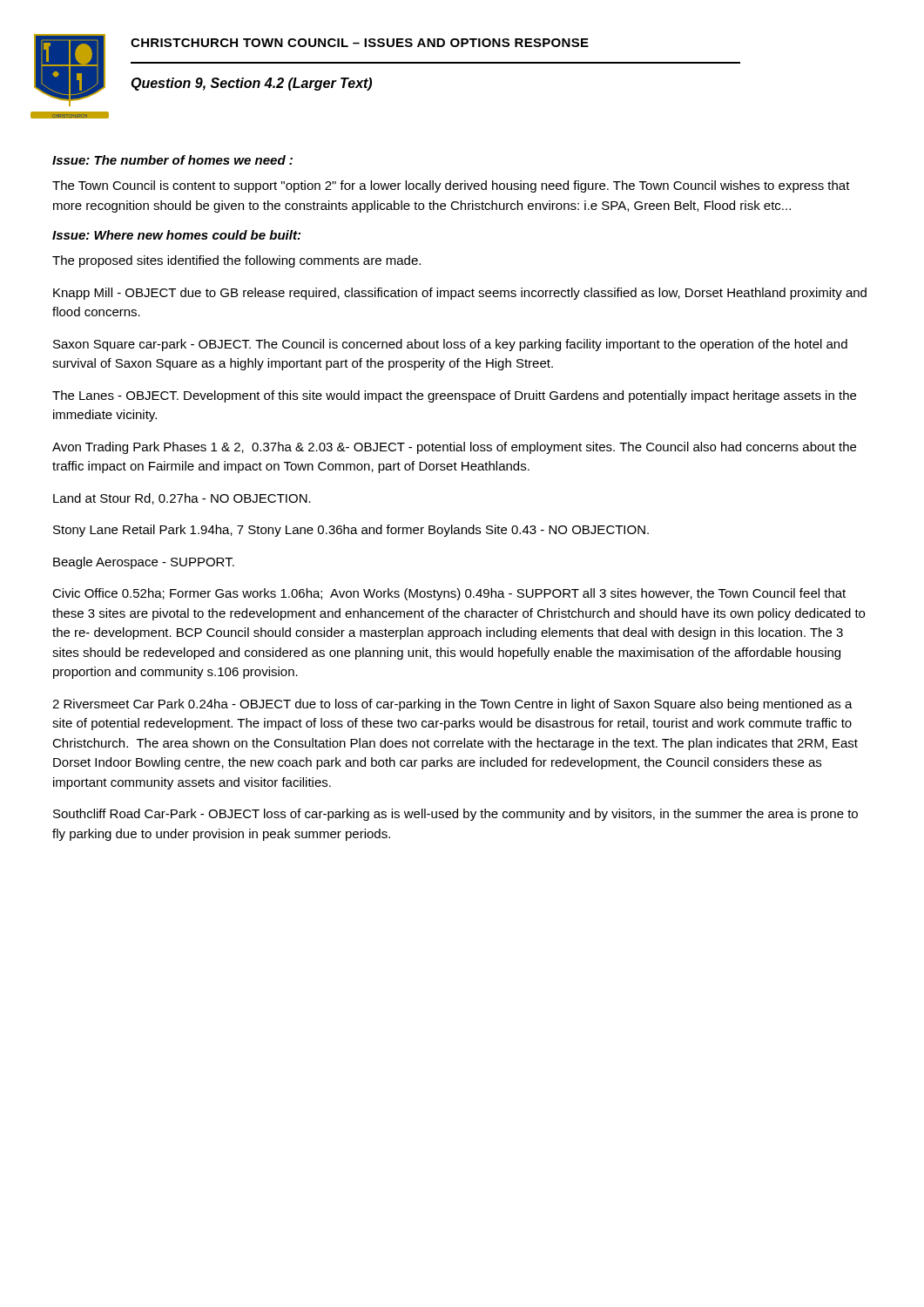The image size is (924, 1307).
Task: Find the passage starting "The proposed sites identified the following"
Action: pyautogui.click(x=237, y=260)
